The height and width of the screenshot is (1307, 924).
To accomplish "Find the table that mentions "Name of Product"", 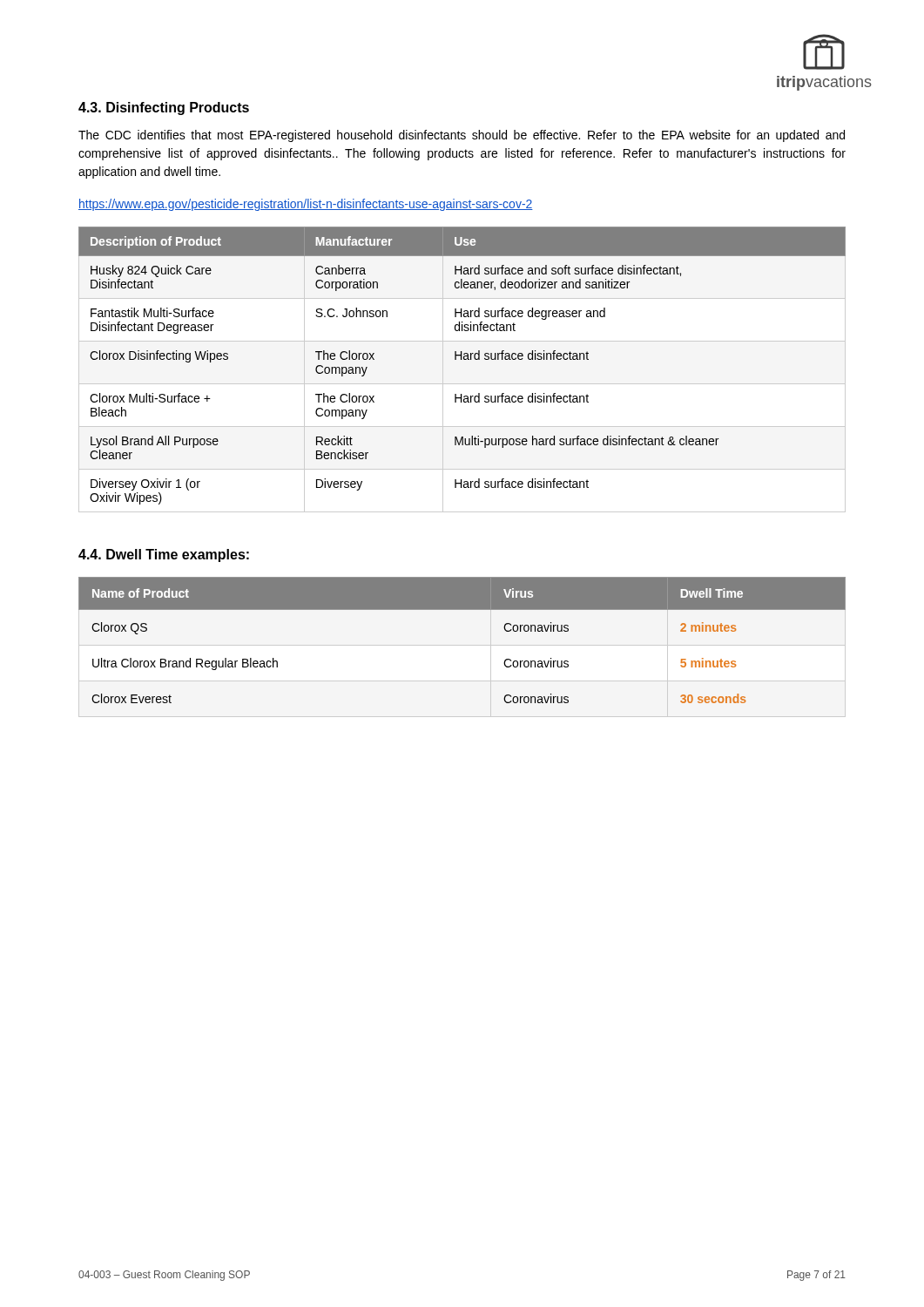I will click(462, 647).
